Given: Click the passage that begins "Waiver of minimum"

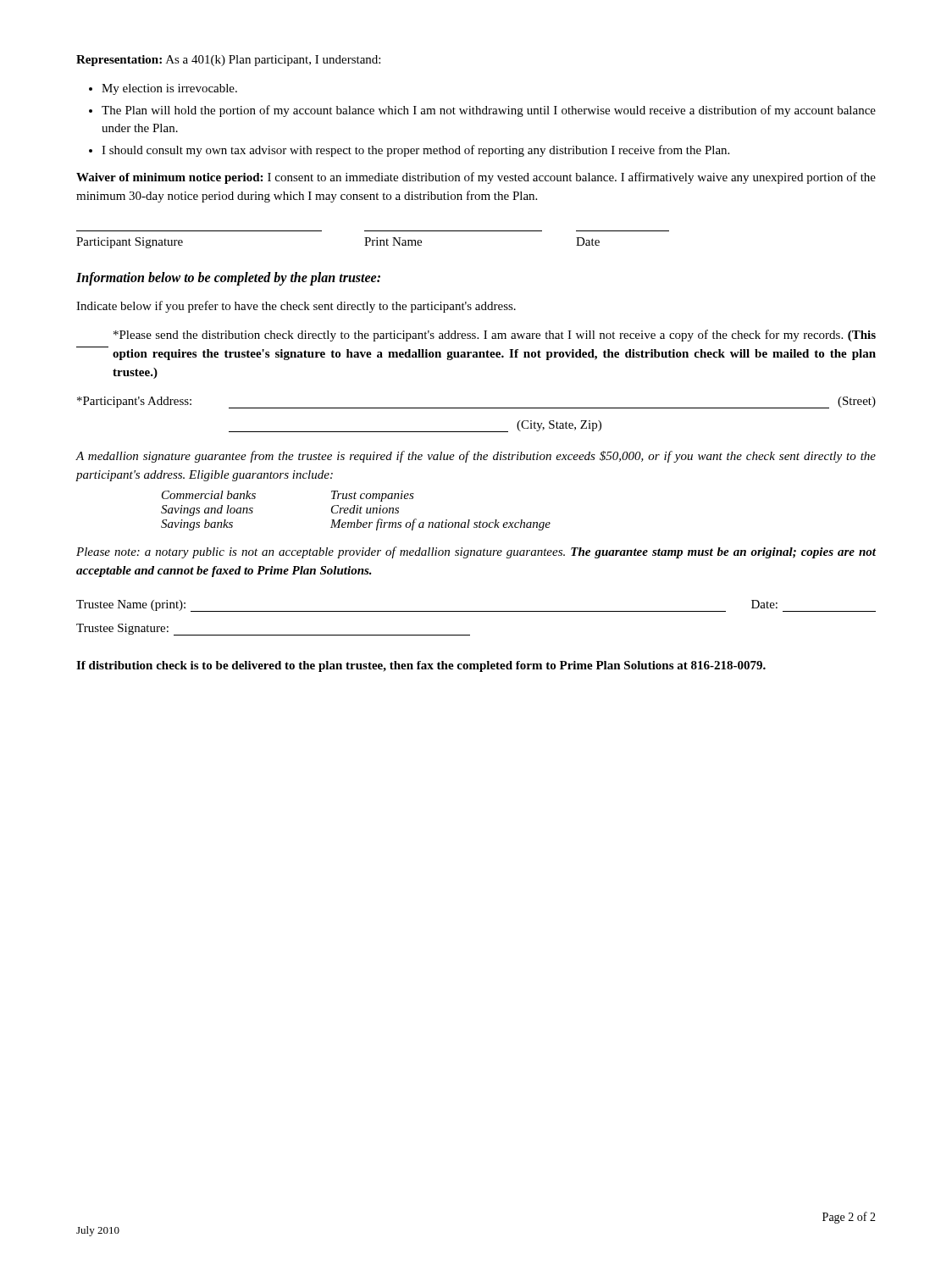Looking at the screenshot, I should click(476, 187).
